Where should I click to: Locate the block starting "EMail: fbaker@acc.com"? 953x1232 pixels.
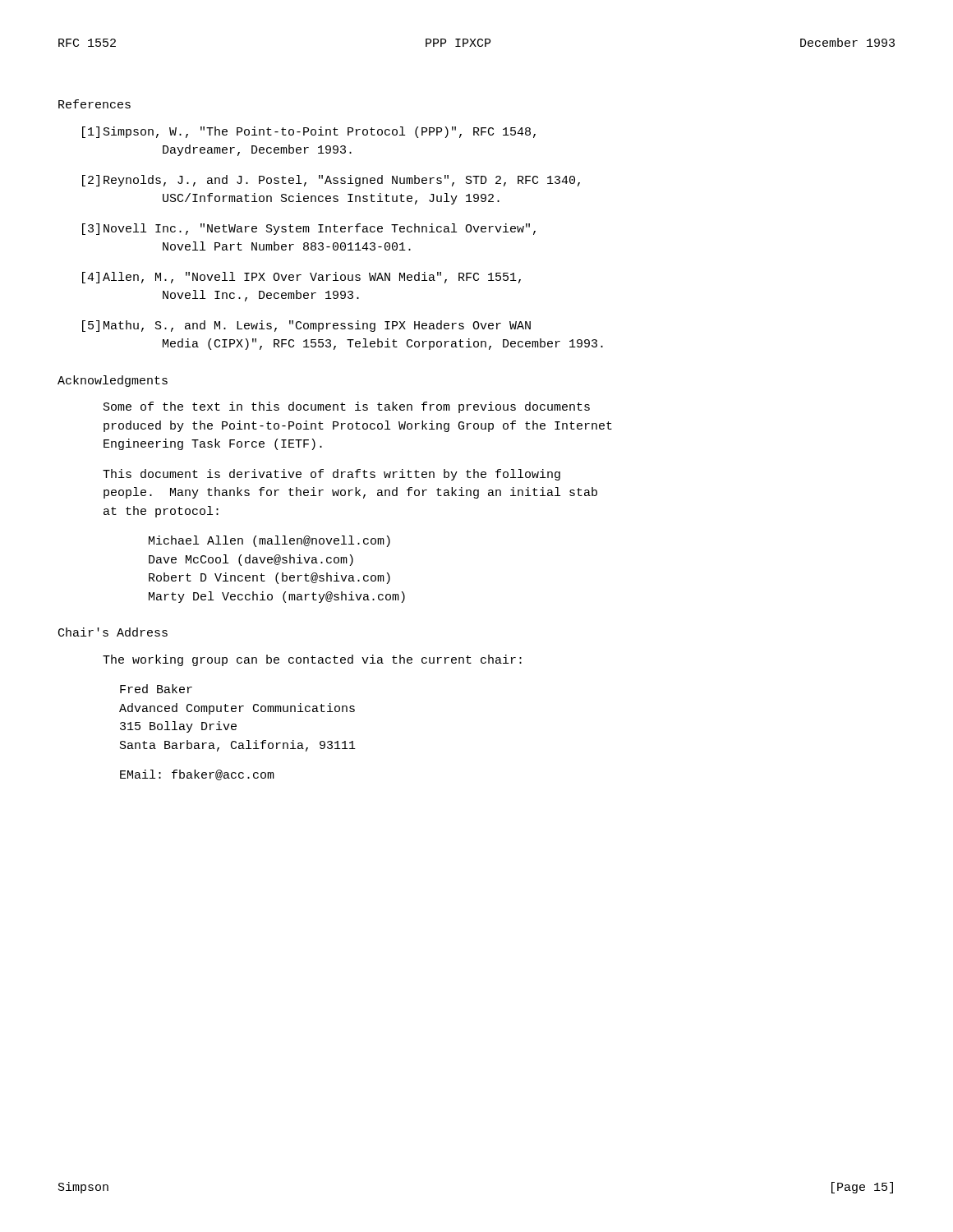197,776
